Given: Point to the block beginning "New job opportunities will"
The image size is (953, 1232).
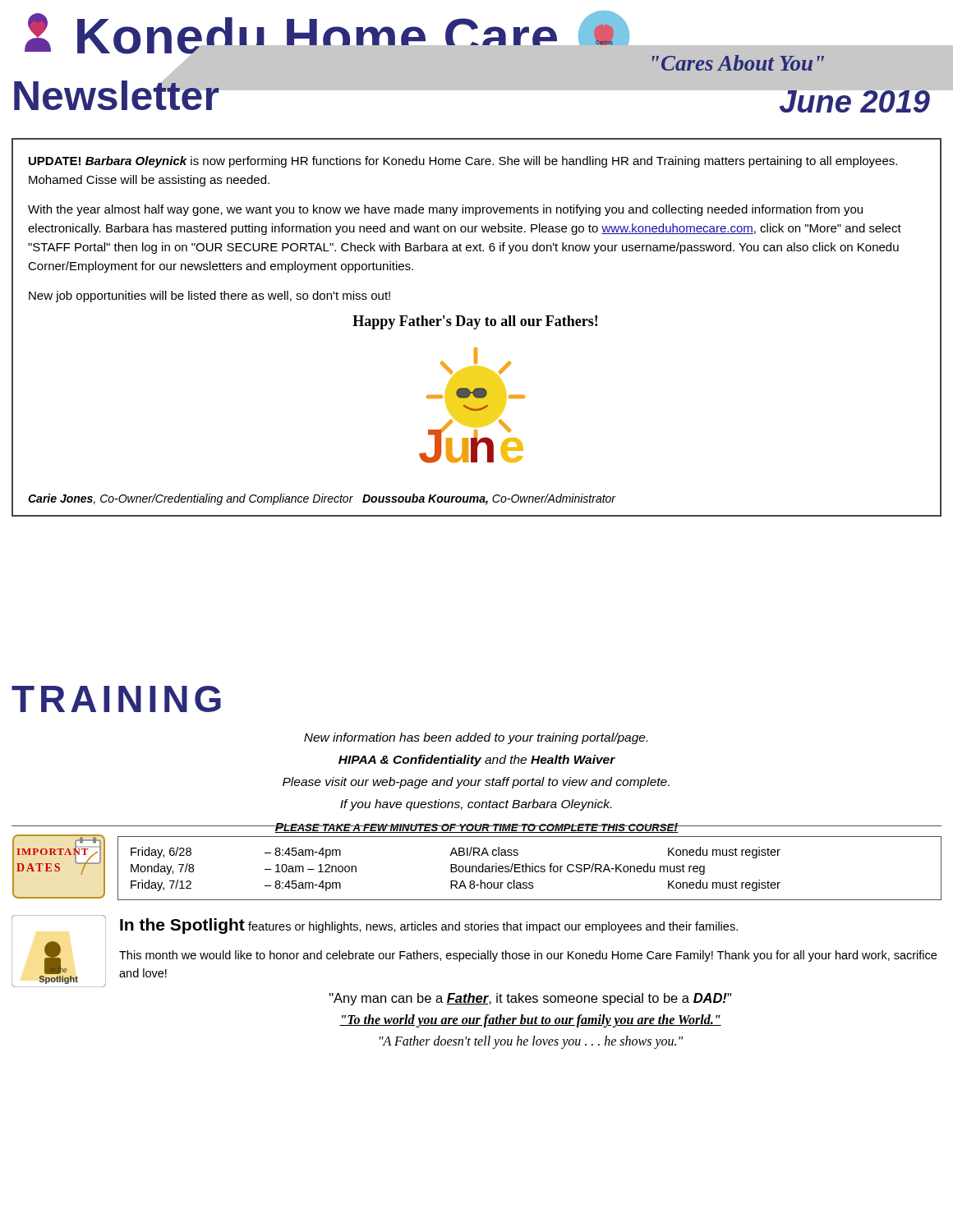Looking at the screenshot, I should [x=210, y=295].
